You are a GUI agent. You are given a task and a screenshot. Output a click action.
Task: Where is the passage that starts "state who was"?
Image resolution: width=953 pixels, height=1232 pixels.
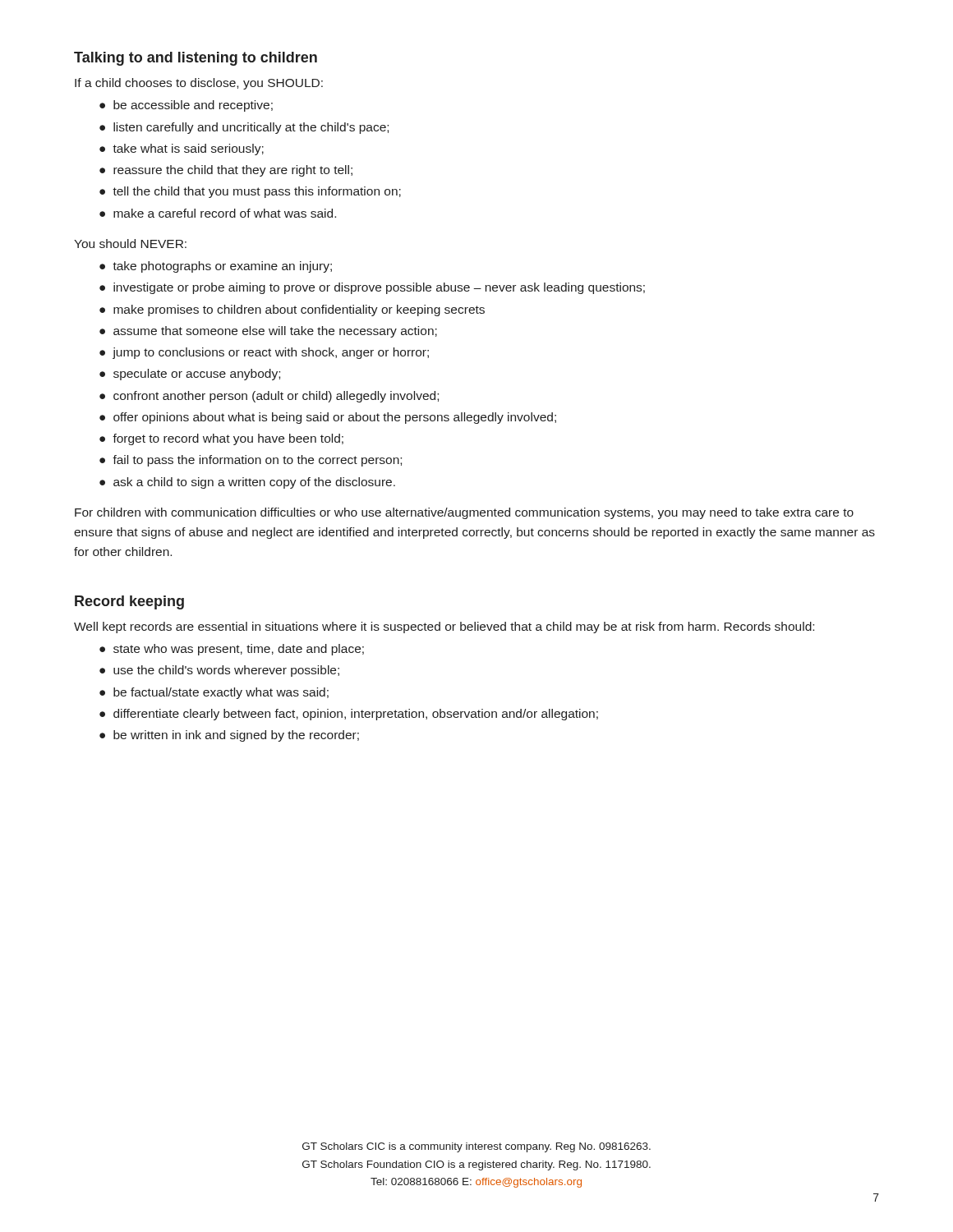tap(232, 650)
